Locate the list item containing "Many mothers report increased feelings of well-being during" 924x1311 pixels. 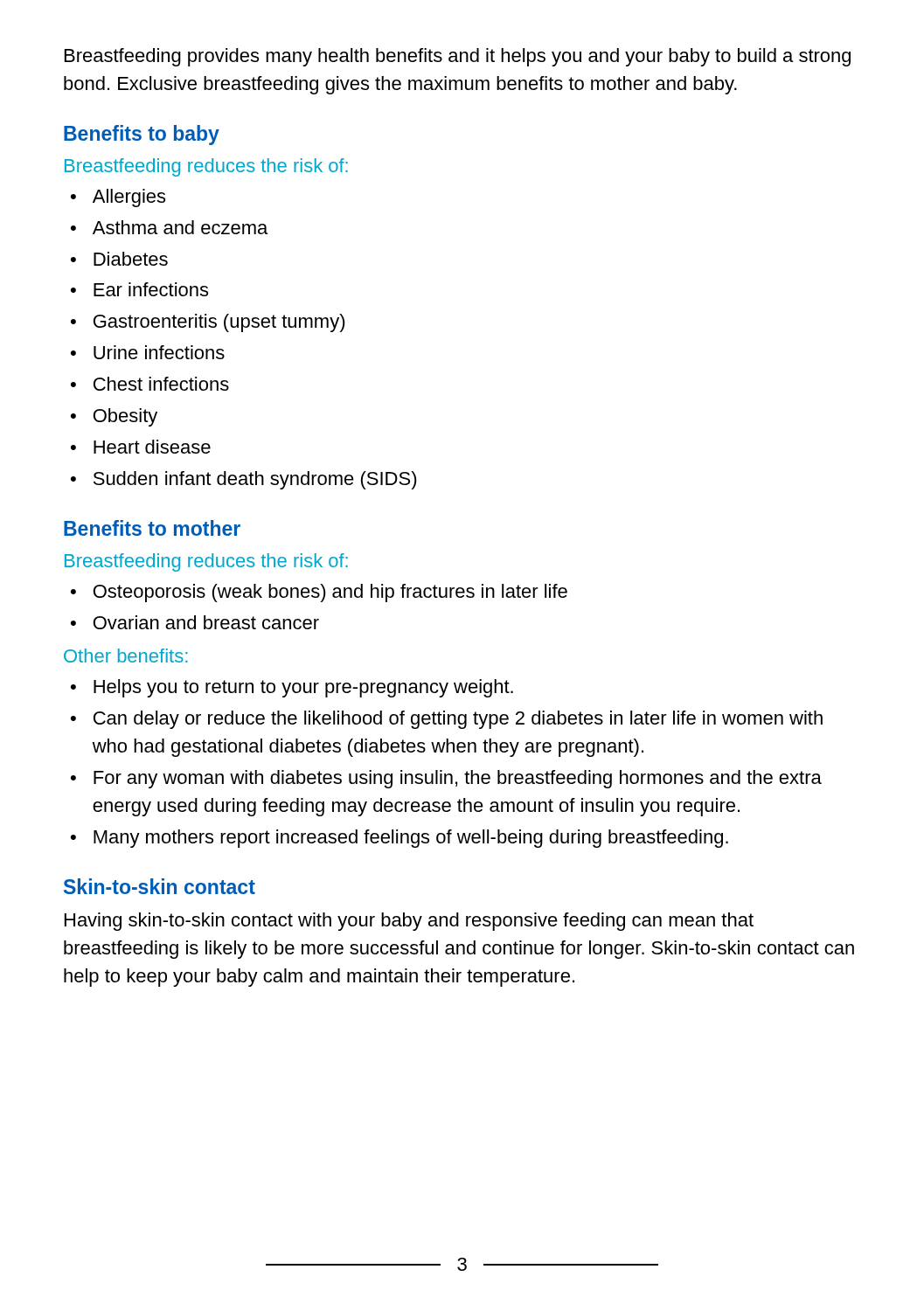click(x=411, y=837)
